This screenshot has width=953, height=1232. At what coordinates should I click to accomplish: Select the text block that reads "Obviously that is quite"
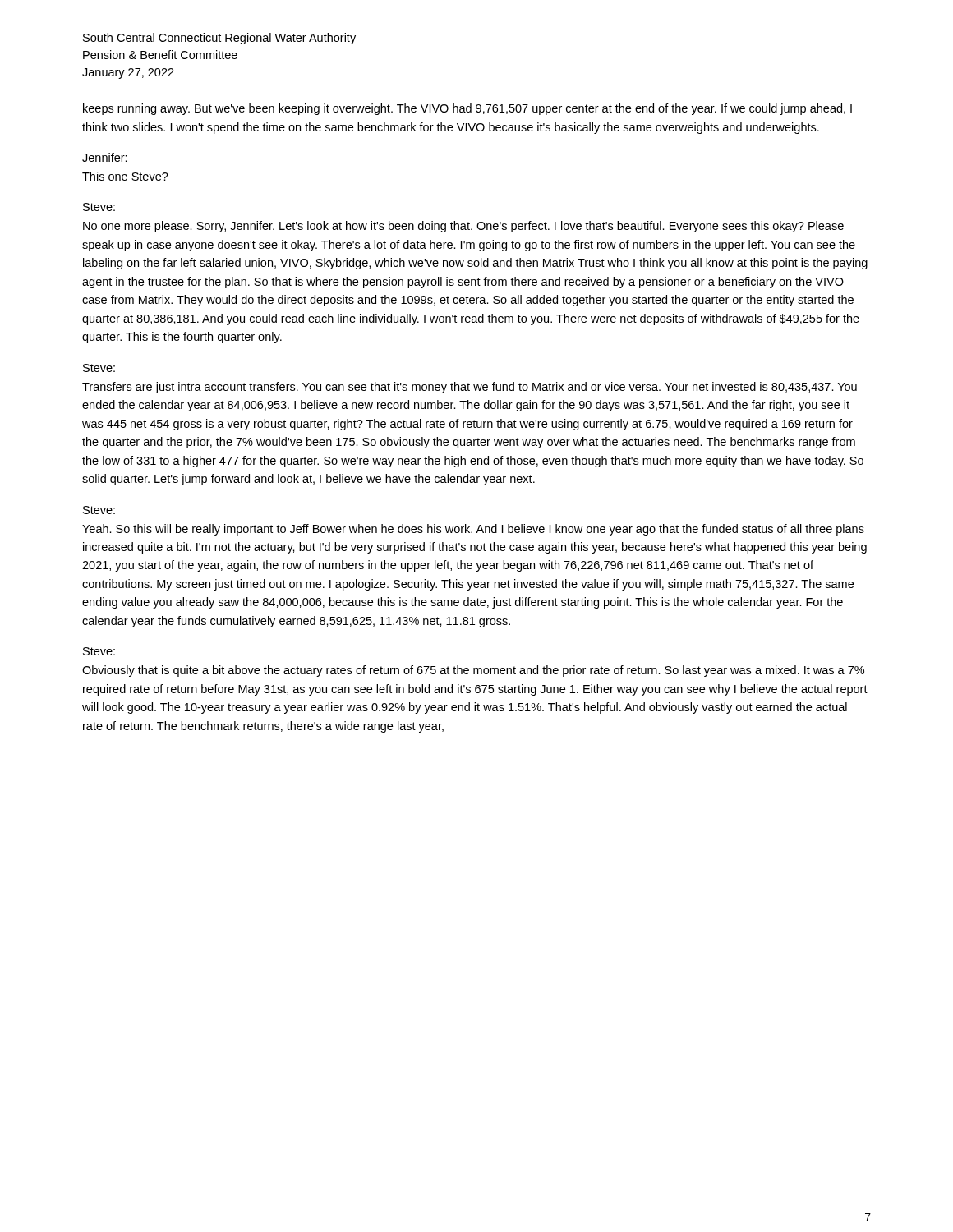click(476, 698)
